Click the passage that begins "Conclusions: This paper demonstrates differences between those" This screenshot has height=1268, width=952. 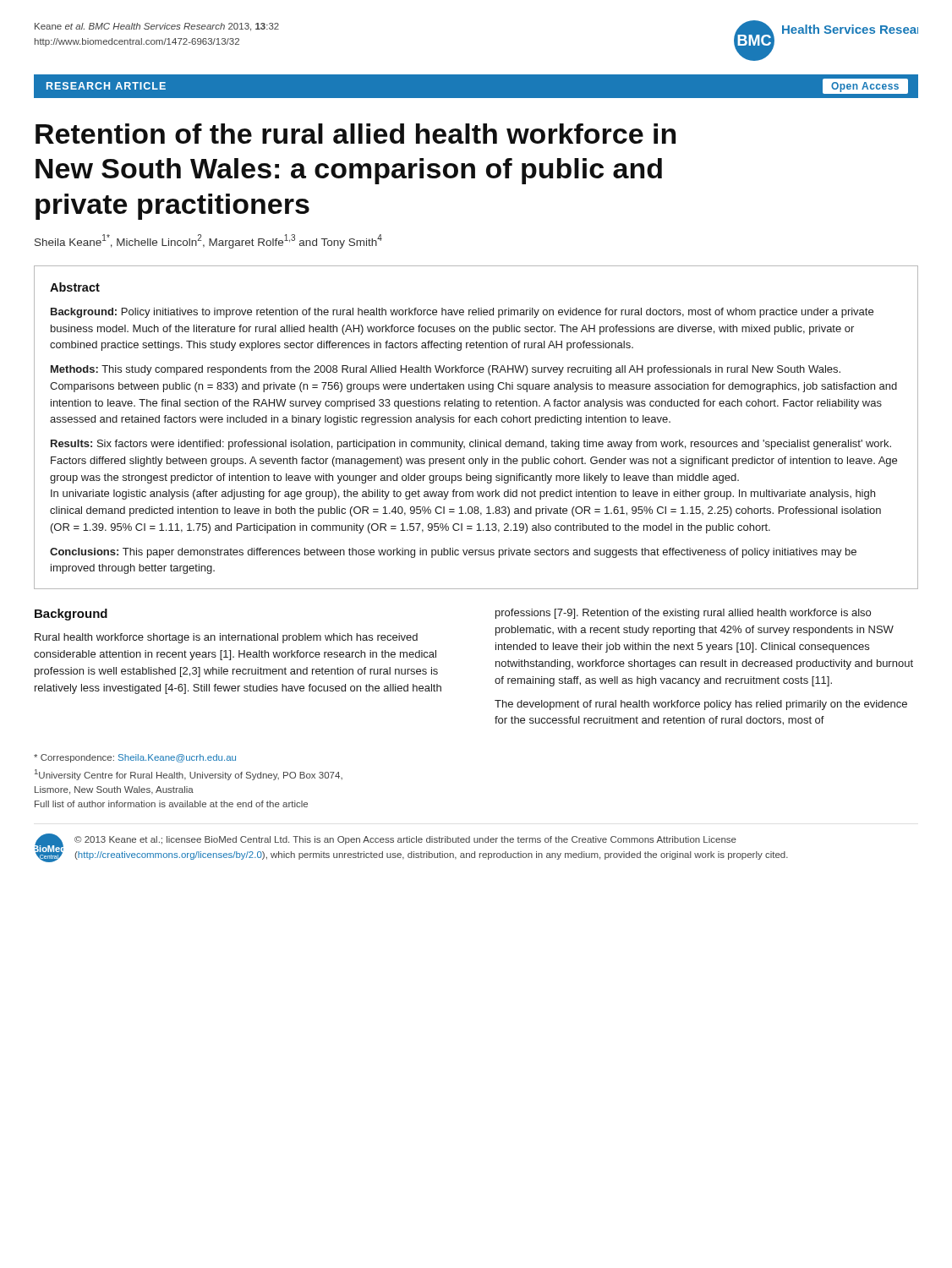[453, 560]
